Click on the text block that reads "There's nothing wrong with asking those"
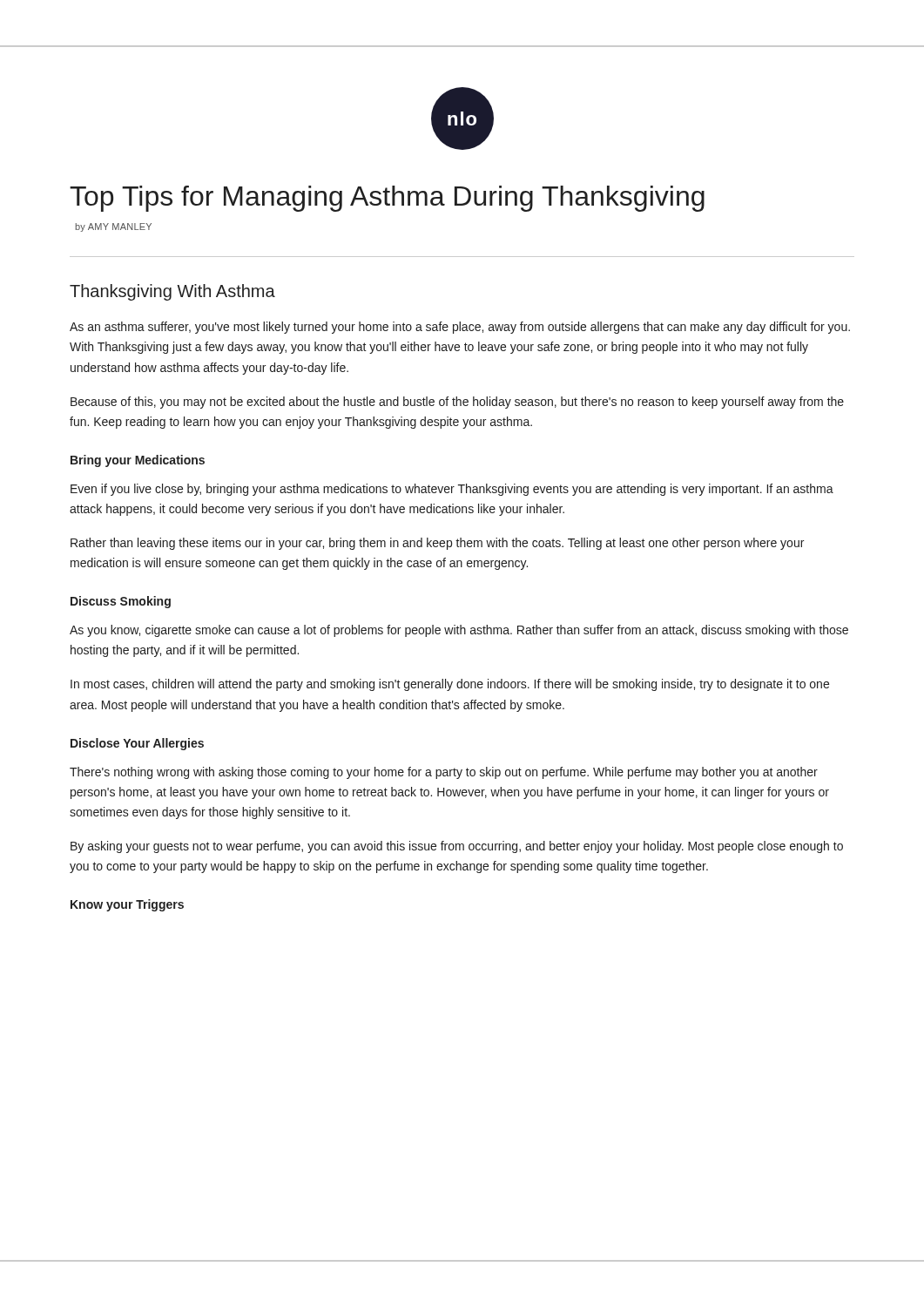Image resolution: width=924 pixels, height=1307 pixels. (x=462, y=792)
